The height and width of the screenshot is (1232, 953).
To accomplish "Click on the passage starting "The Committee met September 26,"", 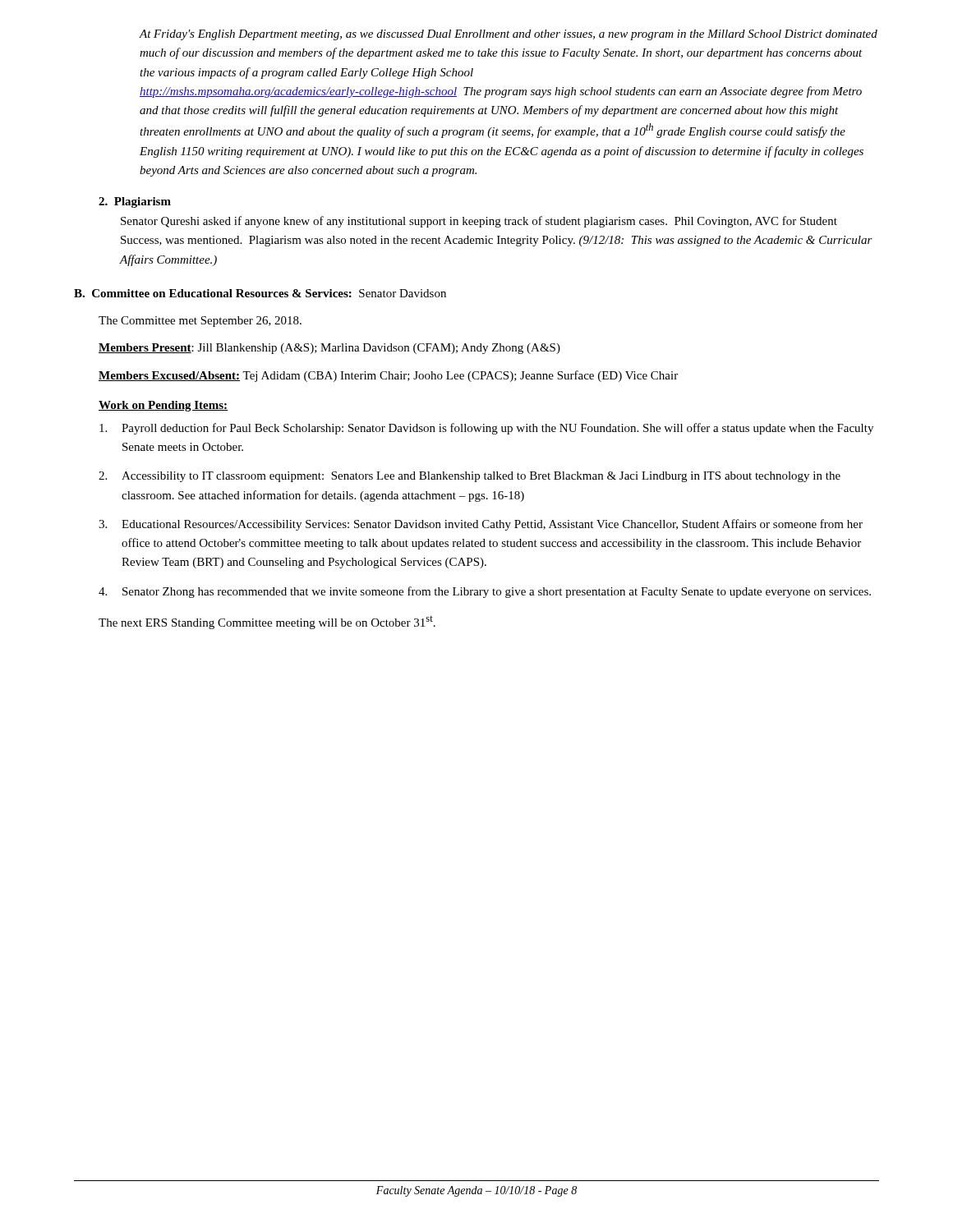I will pos(200,320).
